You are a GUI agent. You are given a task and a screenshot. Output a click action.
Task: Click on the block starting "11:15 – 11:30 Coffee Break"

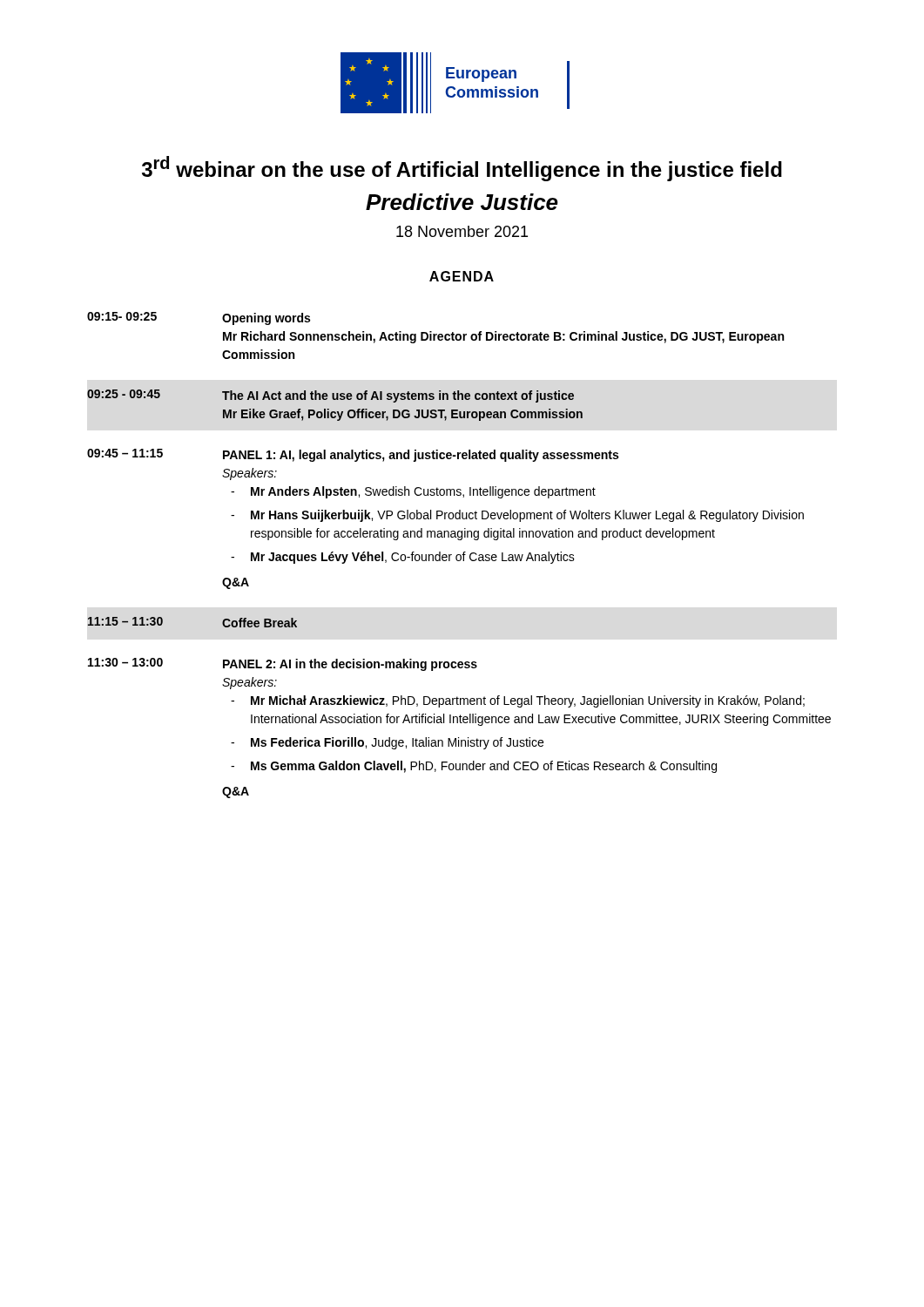click(135, 622)
